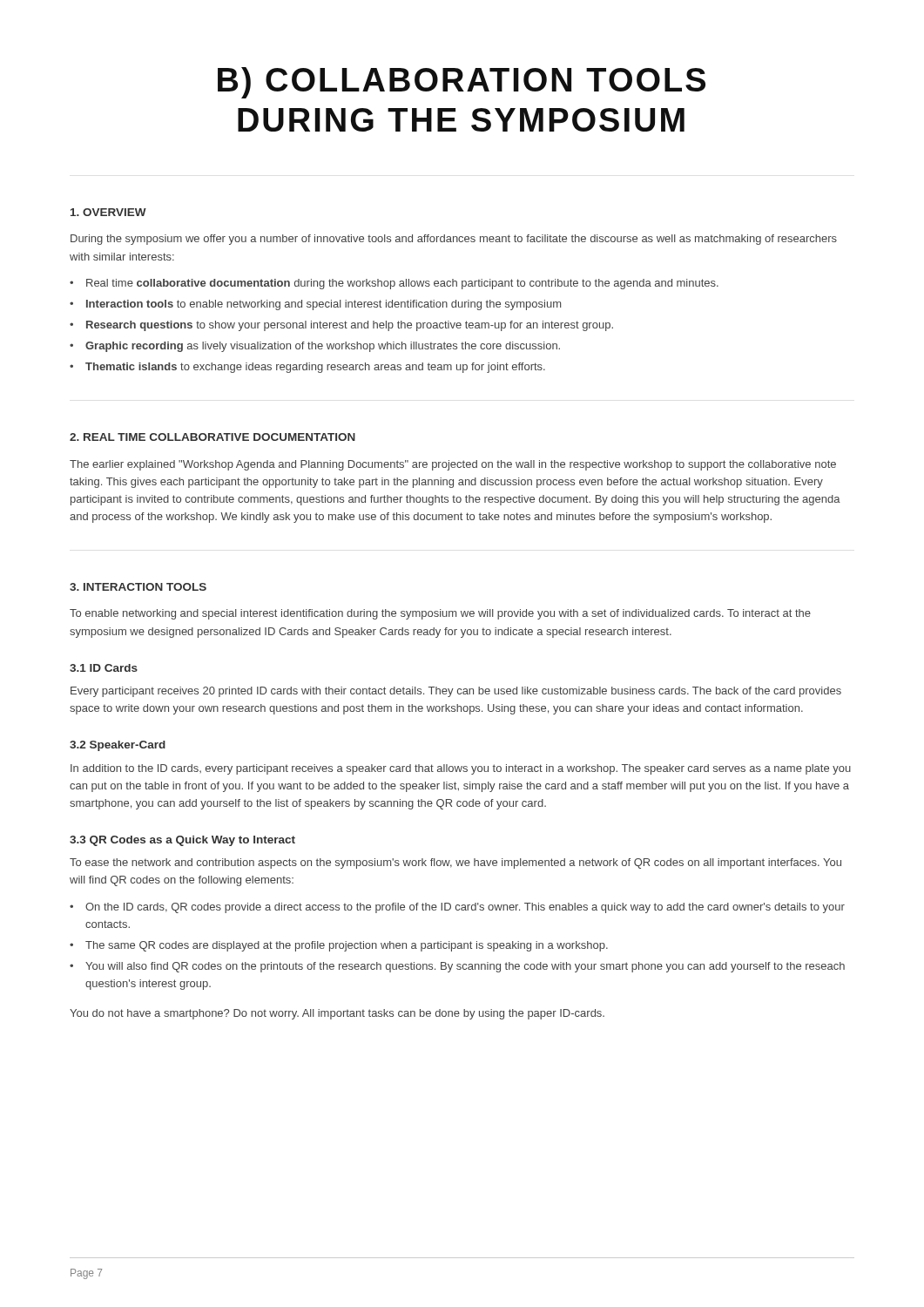Click on the element starting "Real time collaborative documentation during the workshop allows"
The width and height of the screenshot is (924, 1307).
(402, 282)
